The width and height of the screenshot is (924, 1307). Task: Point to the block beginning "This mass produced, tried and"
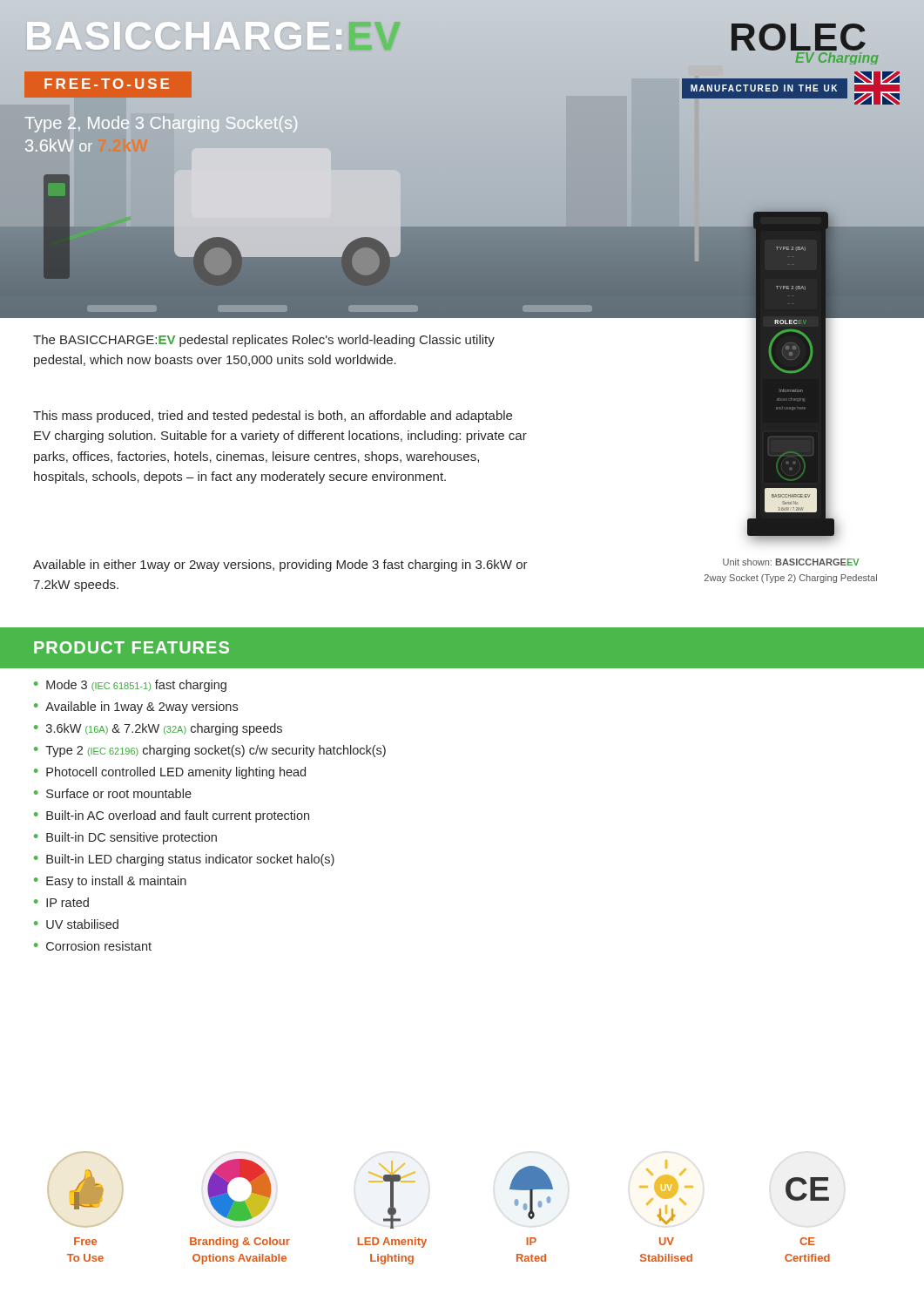coord(281,446)
